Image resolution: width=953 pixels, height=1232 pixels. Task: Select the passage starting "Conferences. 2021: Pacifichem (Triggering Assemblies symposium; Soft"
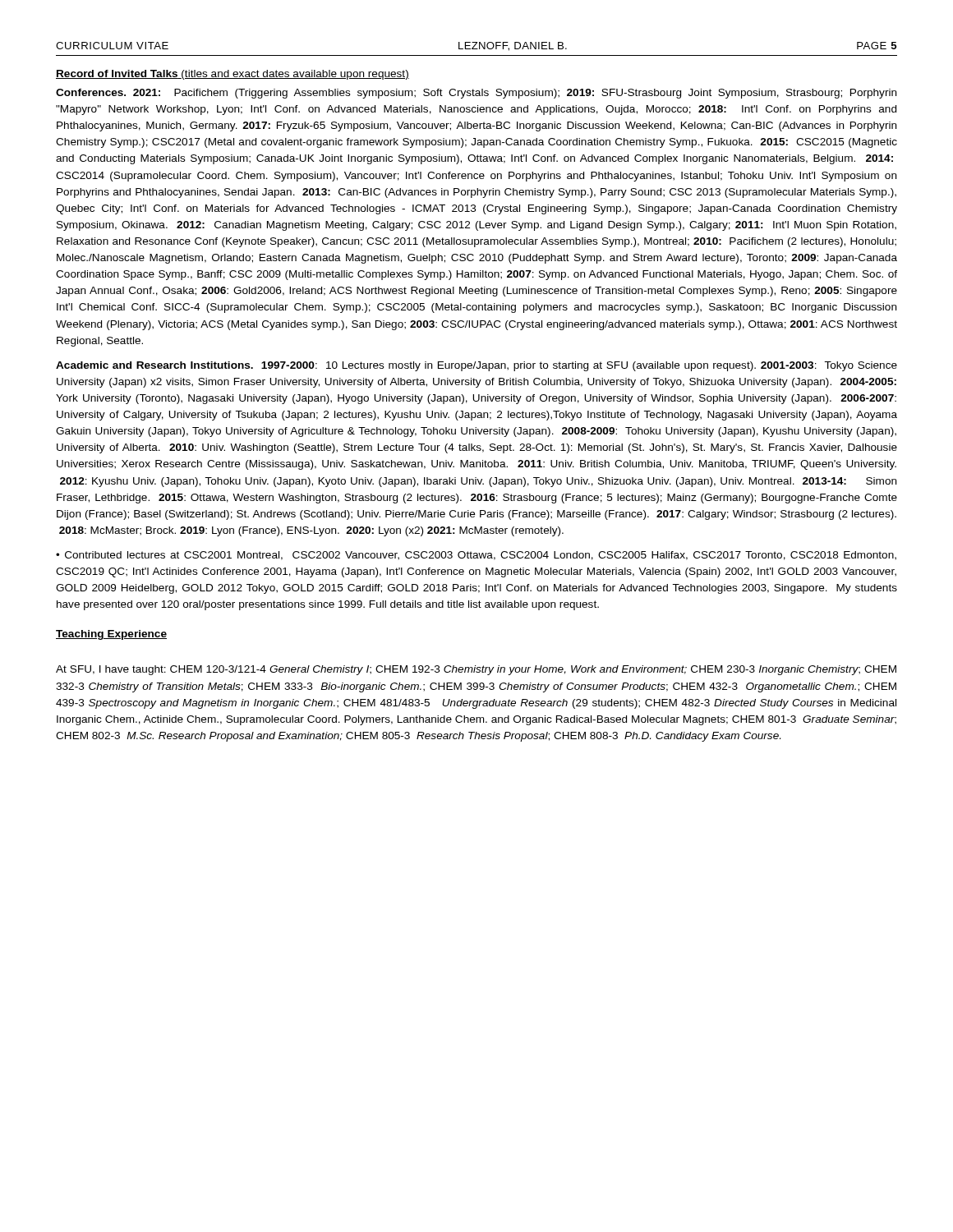476,216
